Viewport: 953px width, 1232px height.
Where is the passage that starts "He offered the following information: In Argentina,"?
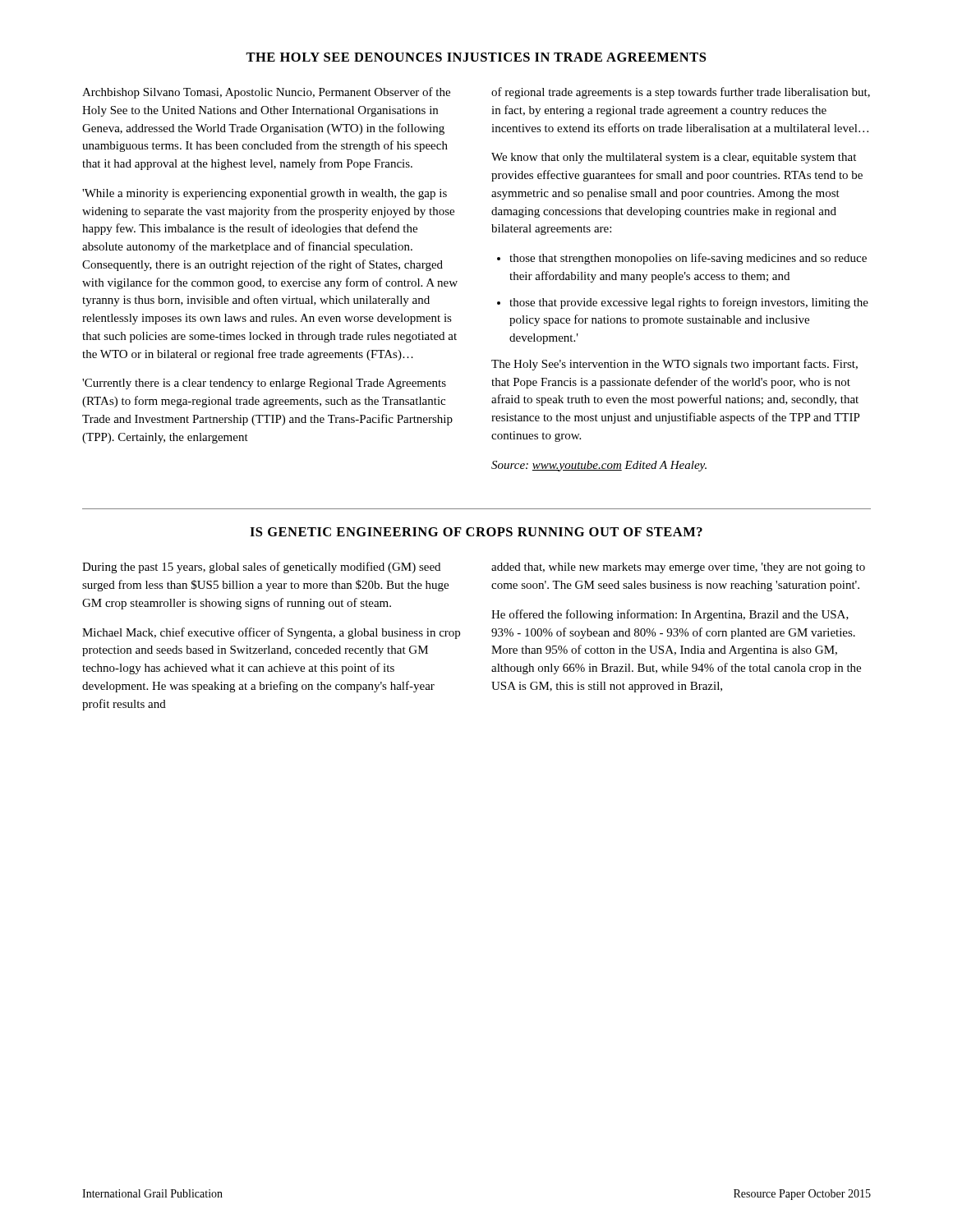(x=681, y=651)
